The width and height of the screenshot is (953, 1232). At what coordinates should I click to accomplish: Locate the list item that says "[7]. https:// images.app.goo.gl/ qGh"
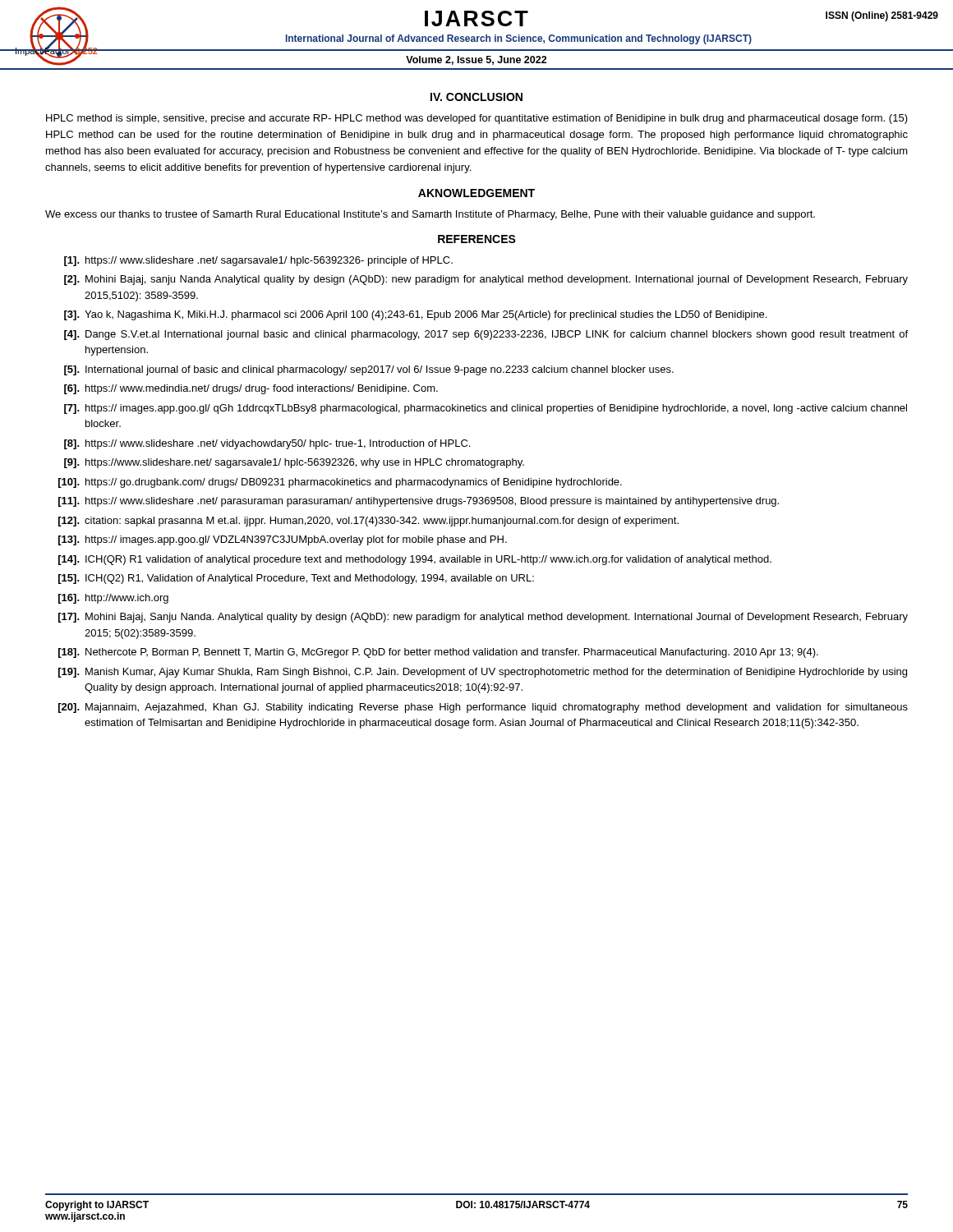(476, 416)
